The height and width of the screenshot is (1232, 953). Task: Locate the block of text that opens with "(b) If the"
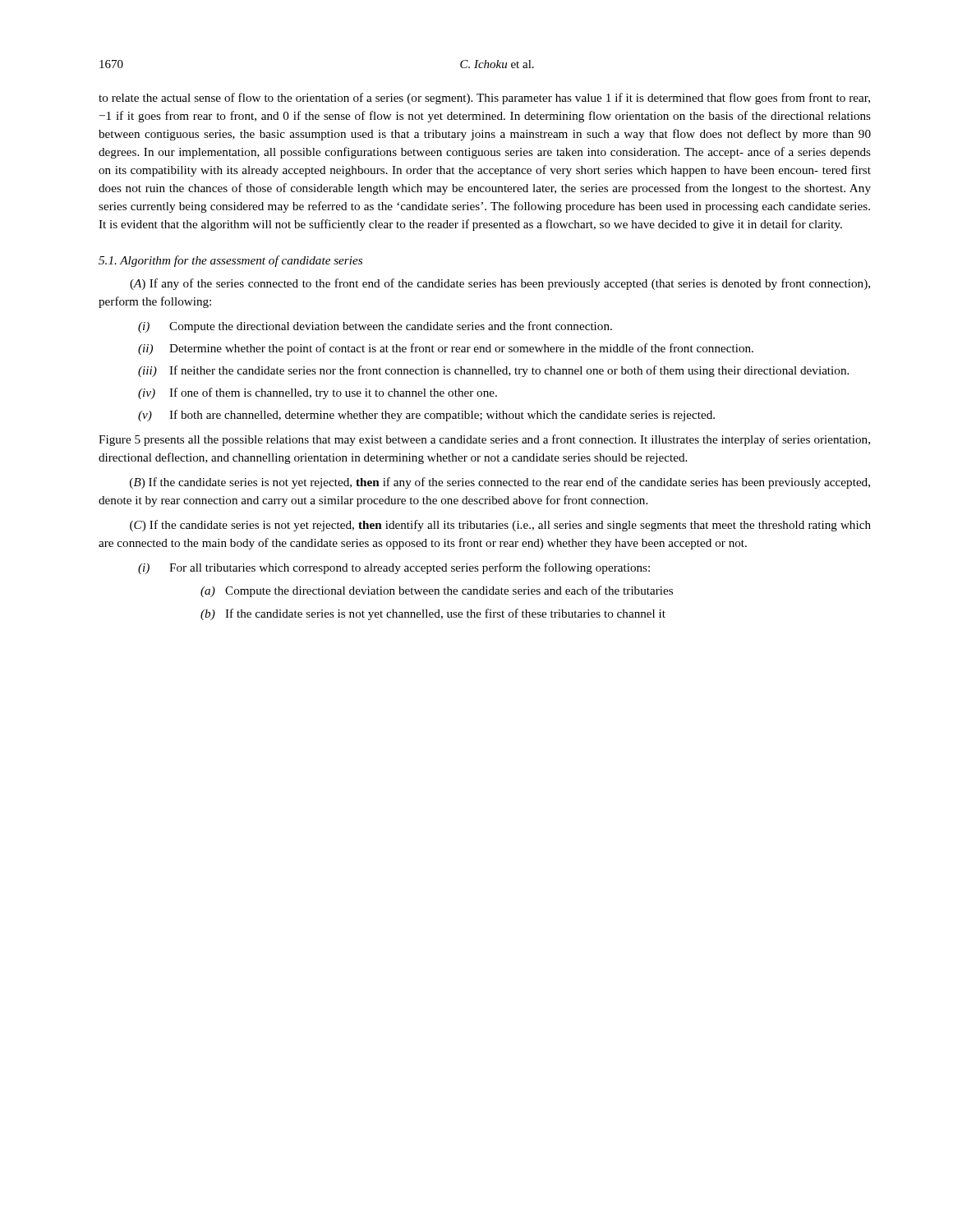coord(536,613)
